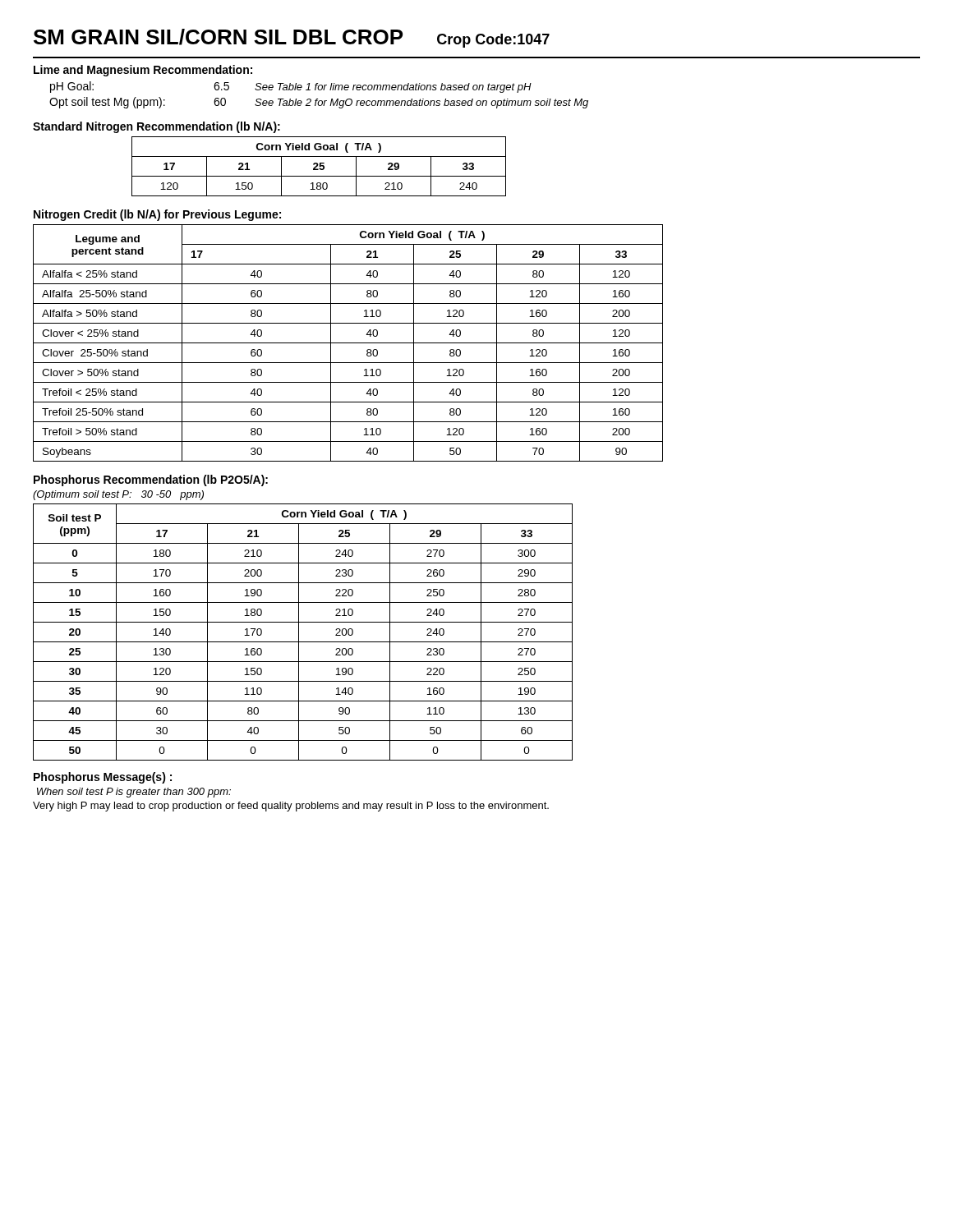Click on the table containing "Alfalfa < 25% stand"
Screen dimensions: 1232x953
[476, 343]
